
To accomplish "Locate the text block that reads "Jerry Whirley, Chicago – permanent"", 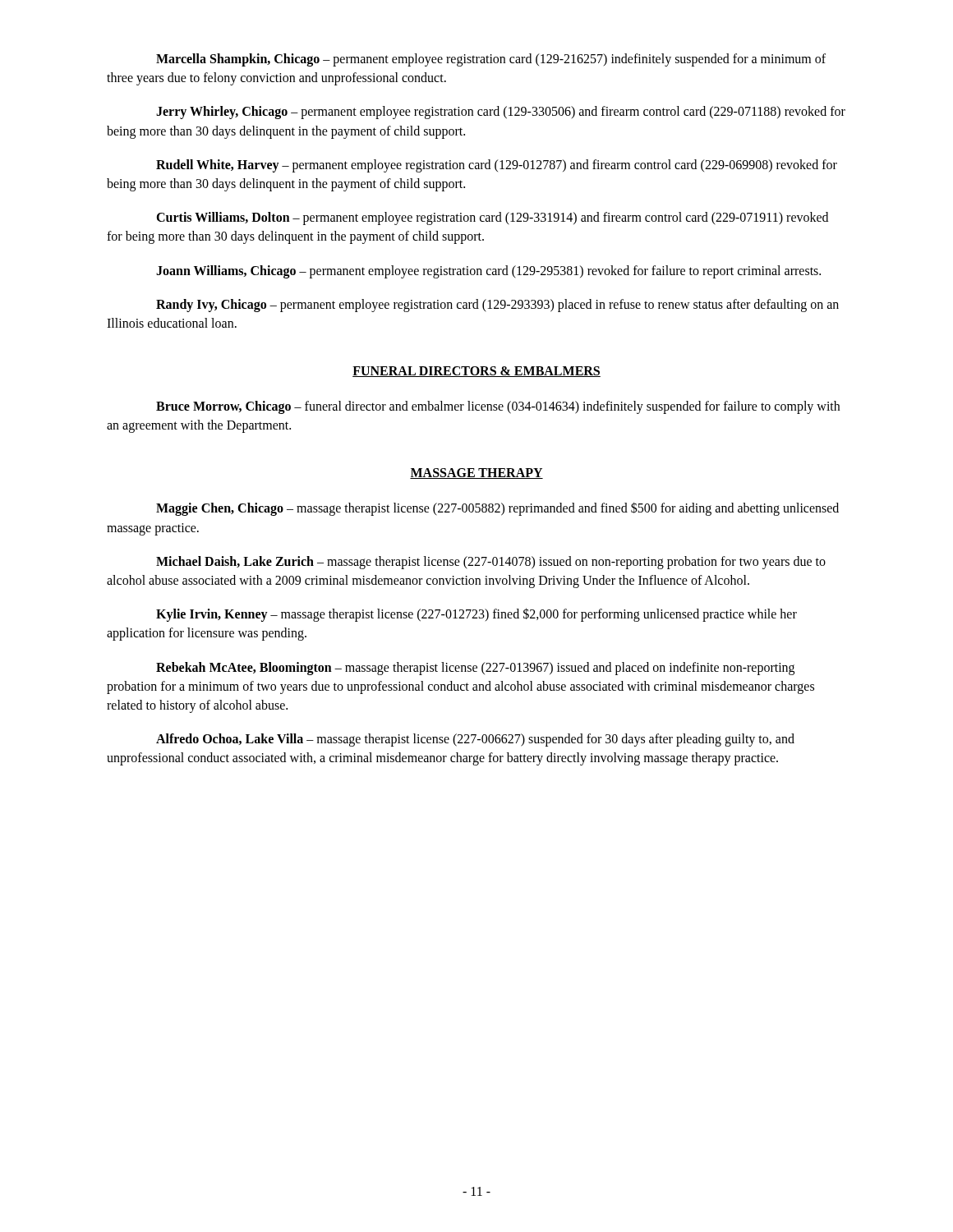I will [x=476, y=121].
